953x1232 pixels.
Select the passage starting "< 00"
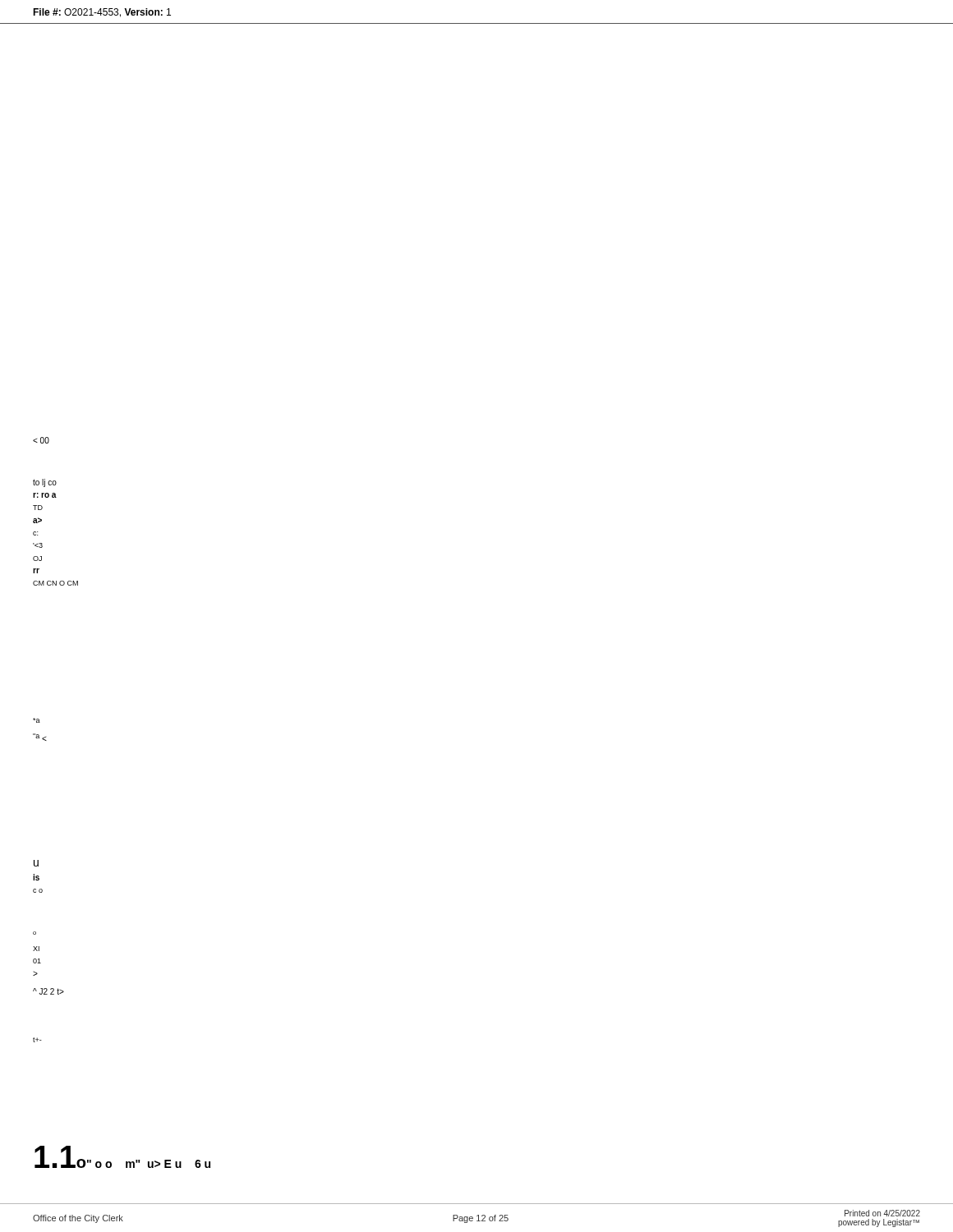[41, 441]
